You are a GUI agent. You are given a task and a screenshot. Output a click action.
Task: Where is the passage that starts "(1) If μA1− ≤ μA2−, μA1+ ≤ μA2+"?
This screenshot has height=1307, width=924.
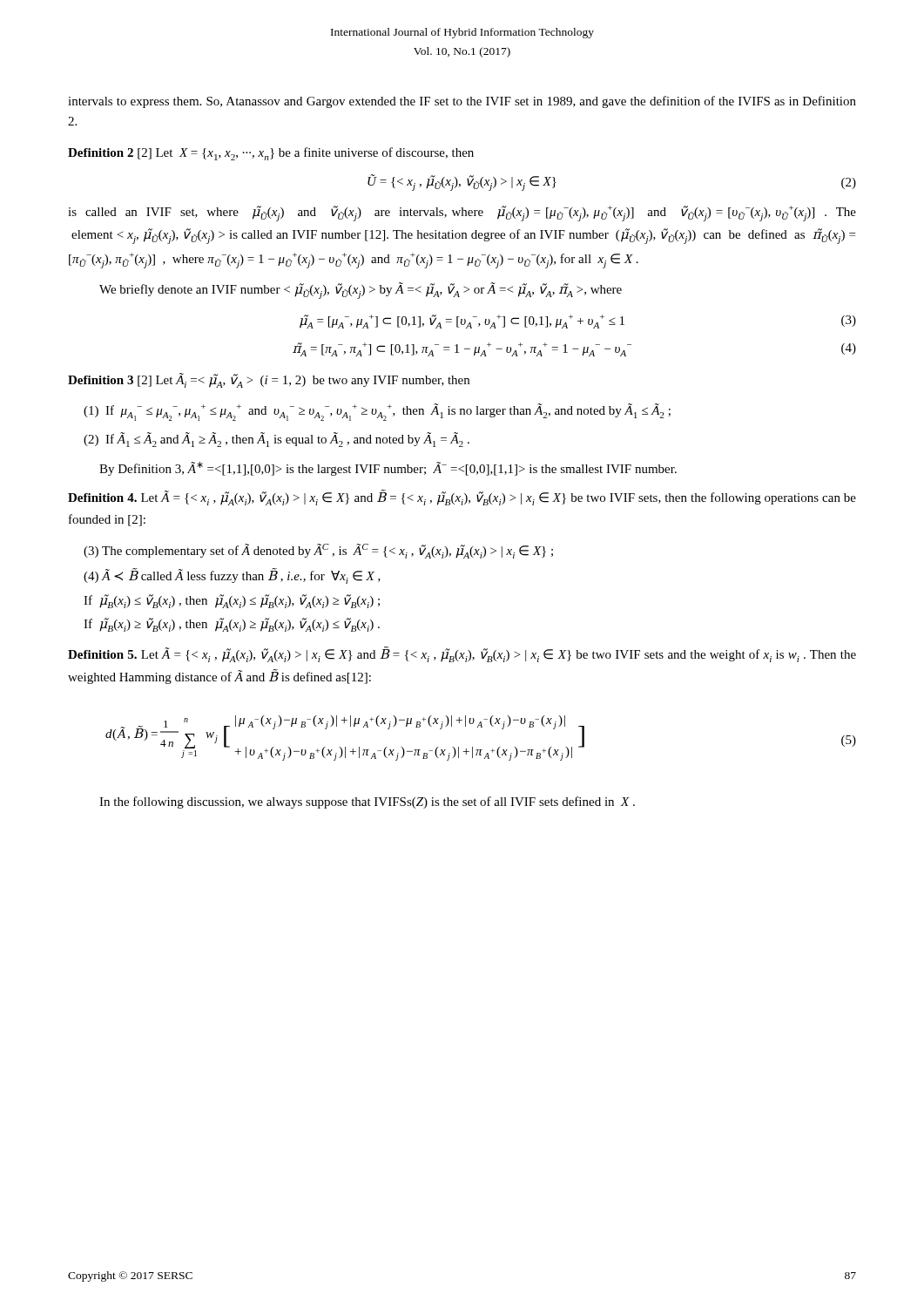pyautogui.click(x=470, y=412)
